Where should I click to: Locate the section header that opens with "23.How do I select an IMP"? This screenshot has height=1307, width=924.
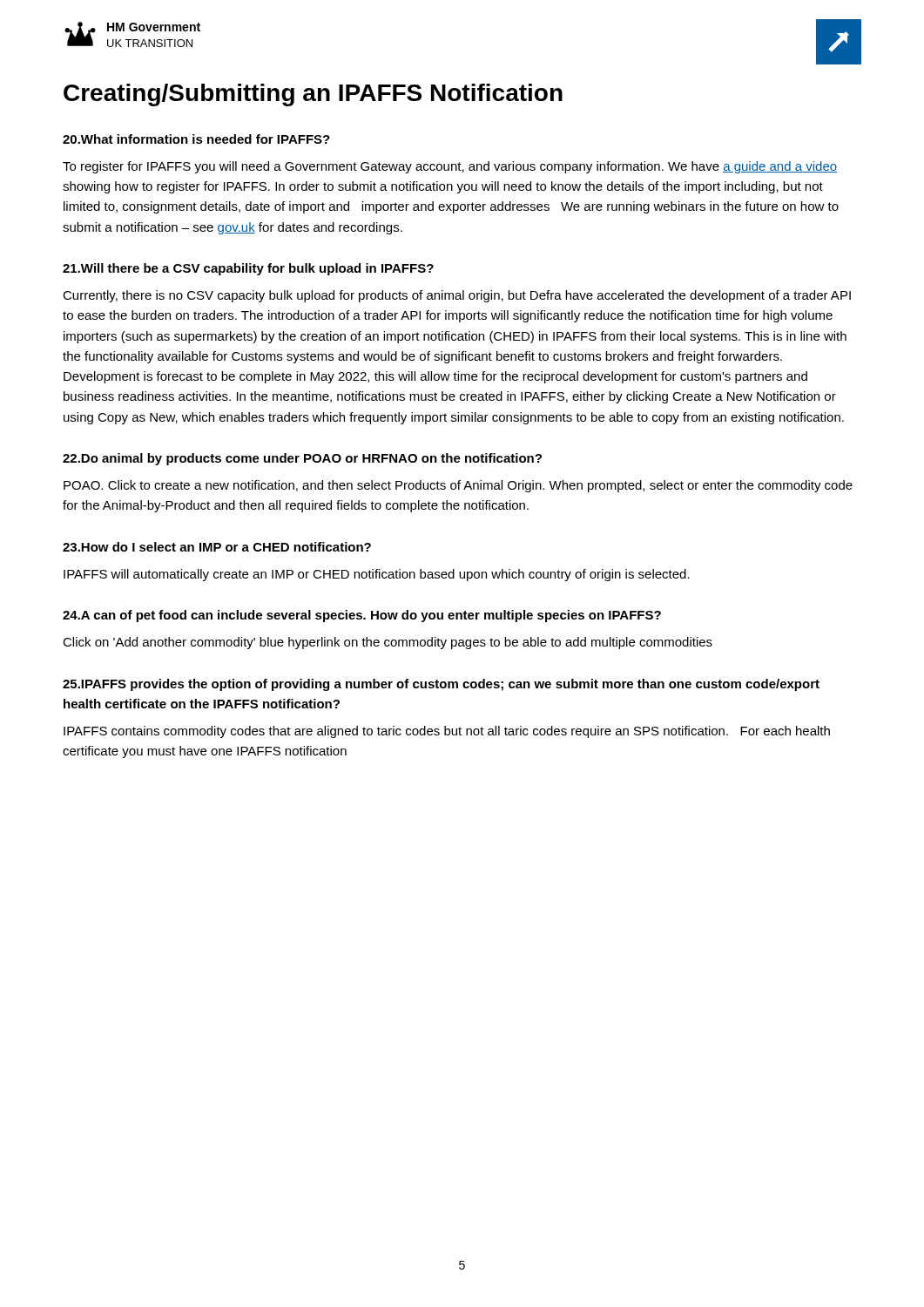(217, 547)
